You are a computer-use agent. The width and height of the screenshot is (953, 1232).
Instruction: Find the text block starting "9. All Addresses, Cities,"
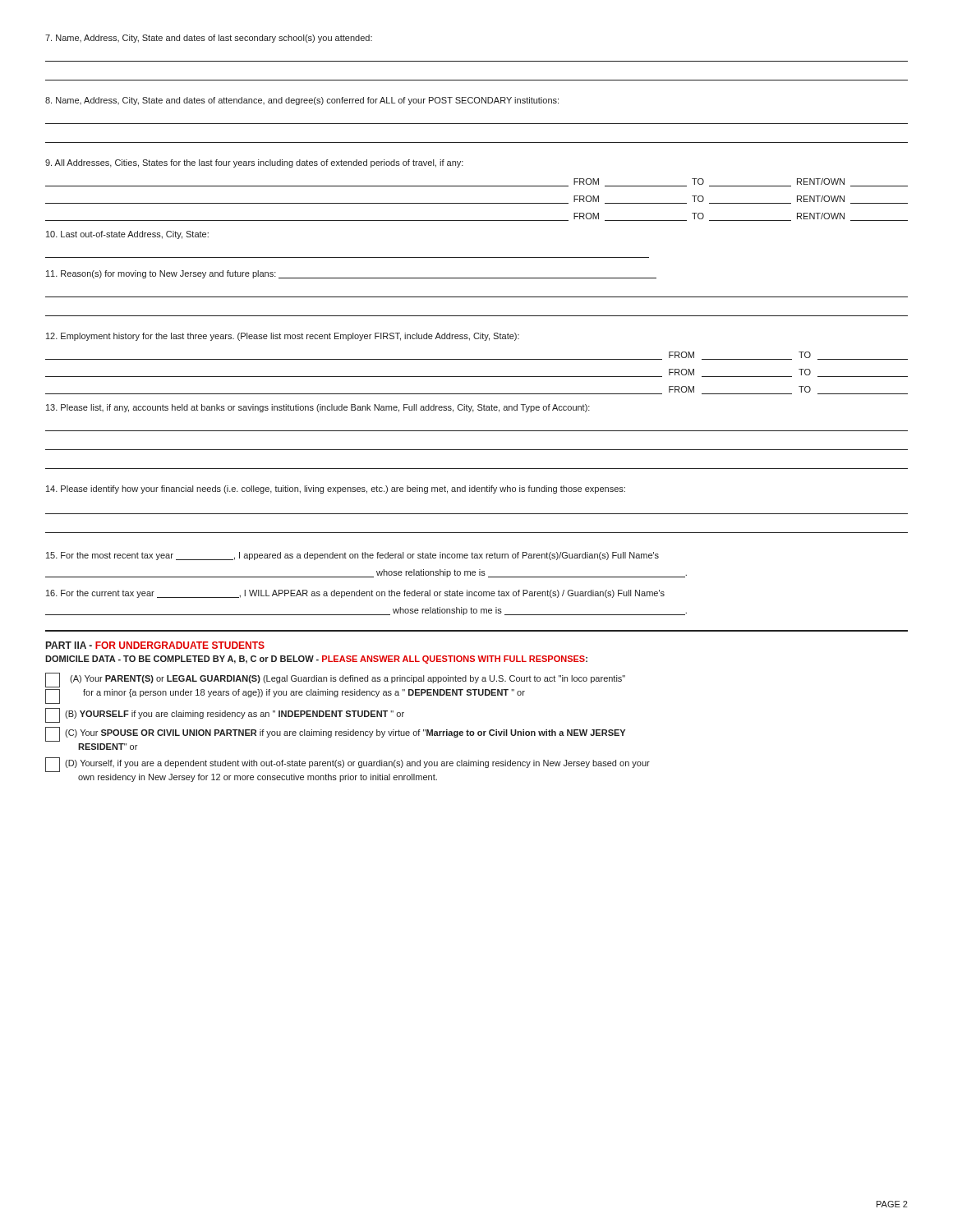(254, 163)
